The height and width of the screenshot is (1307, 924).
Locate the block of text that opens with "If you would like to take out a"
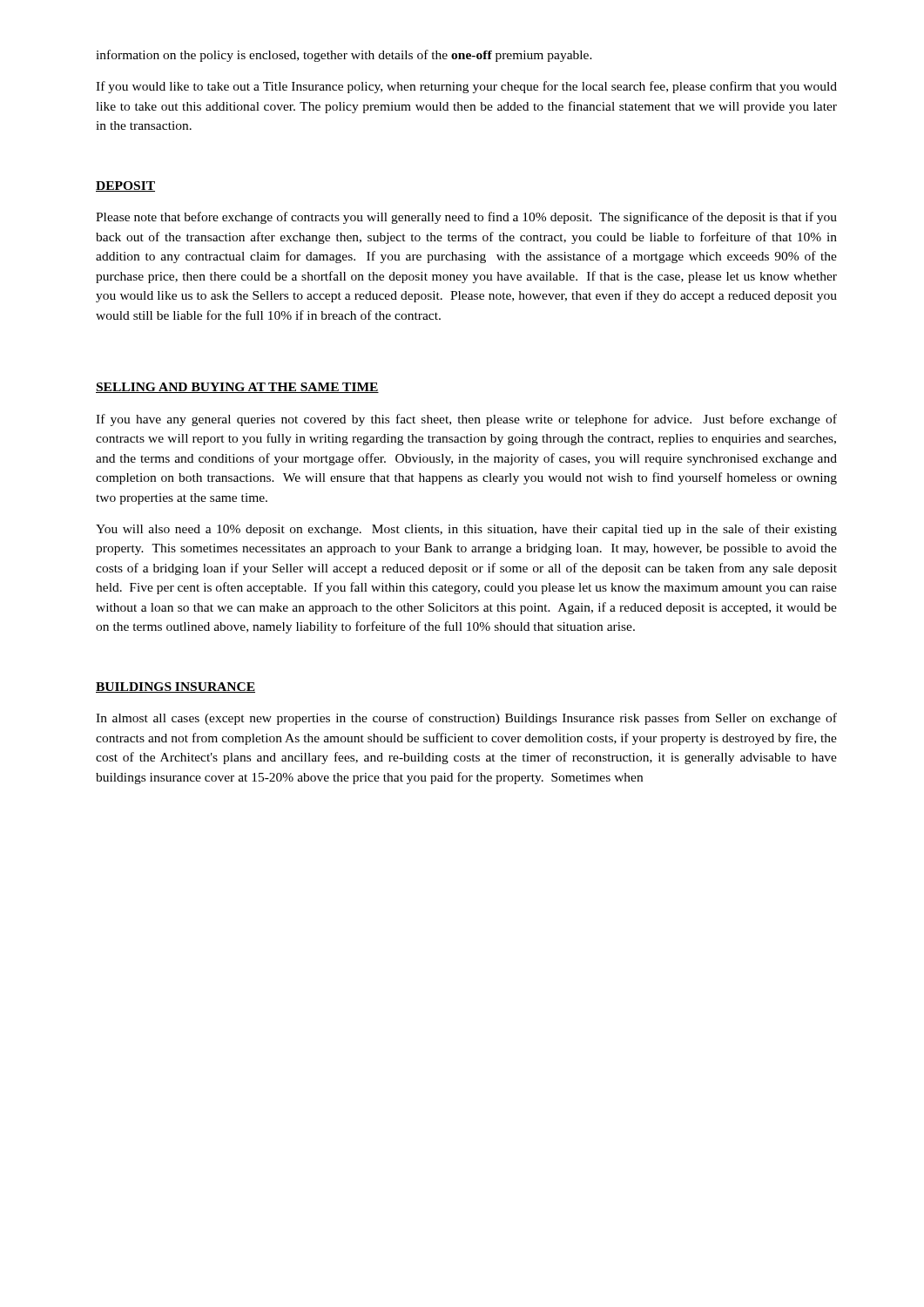click(x=466, y=106)
